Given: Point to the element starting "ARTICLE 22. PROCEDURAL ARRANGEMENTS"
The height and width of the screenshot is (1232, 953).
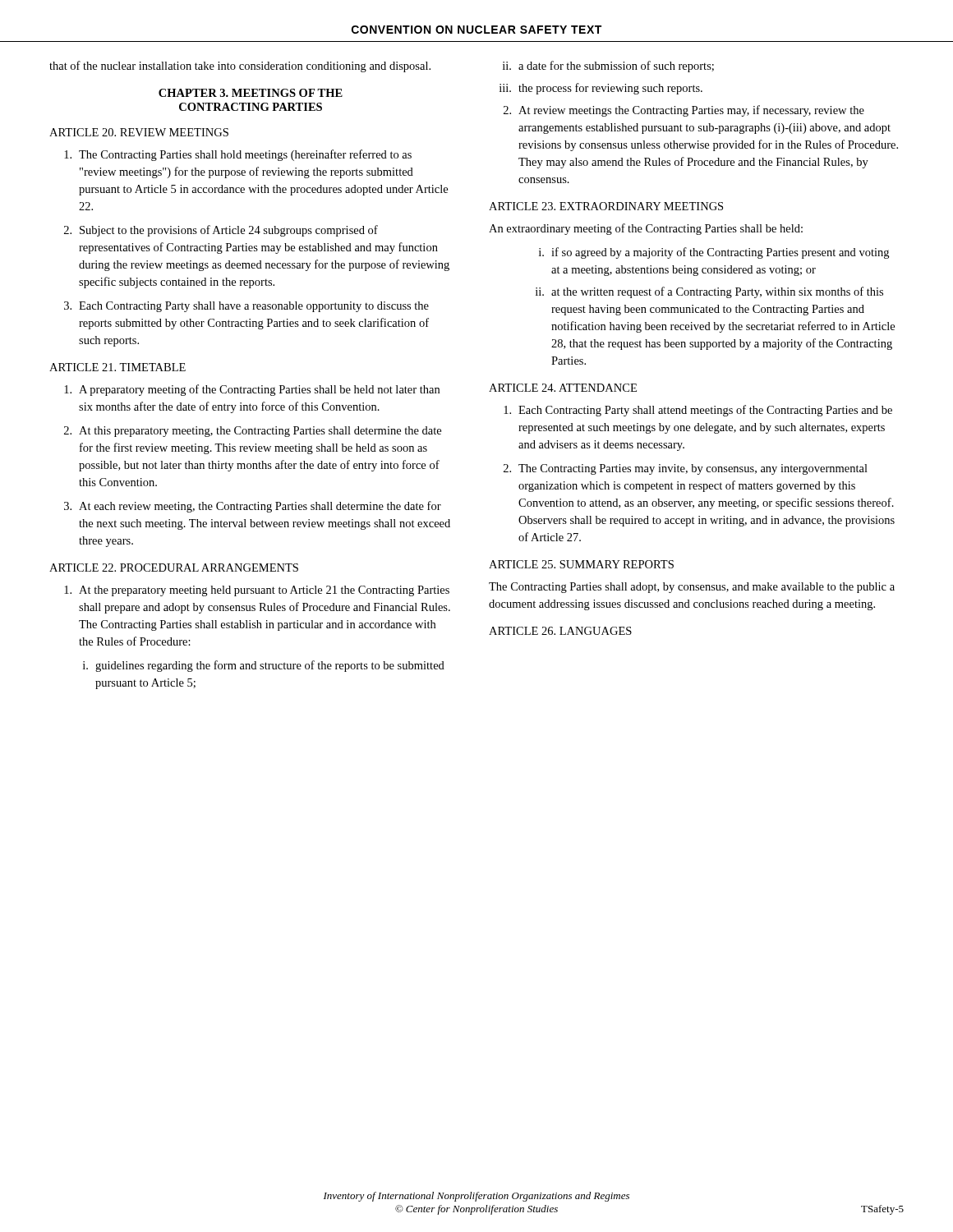Looking at the screenshot, I should point(174,568).
